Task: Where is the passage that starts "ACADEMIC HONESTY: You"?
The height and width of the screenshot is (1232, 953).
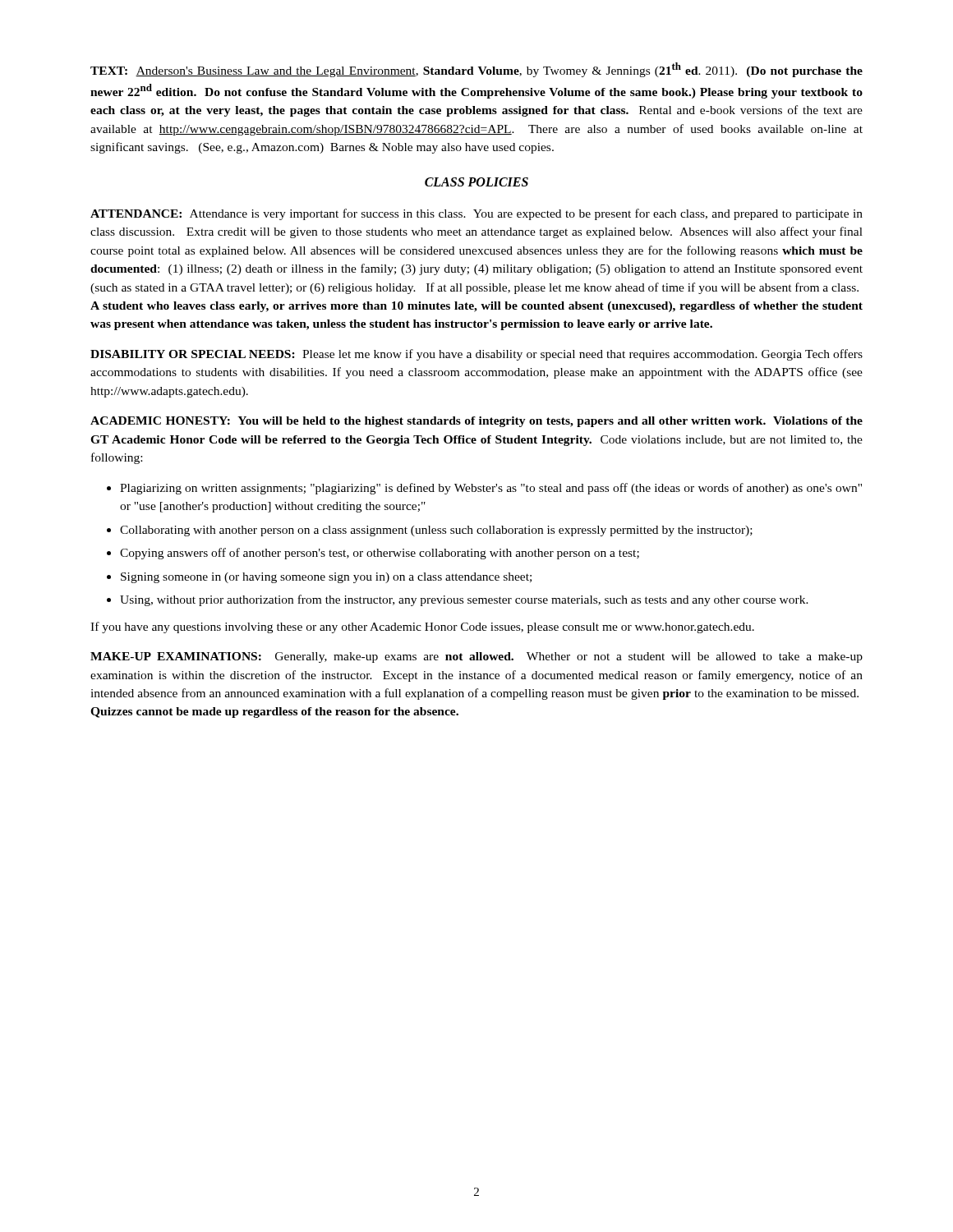Action: [x=476, y=439]
